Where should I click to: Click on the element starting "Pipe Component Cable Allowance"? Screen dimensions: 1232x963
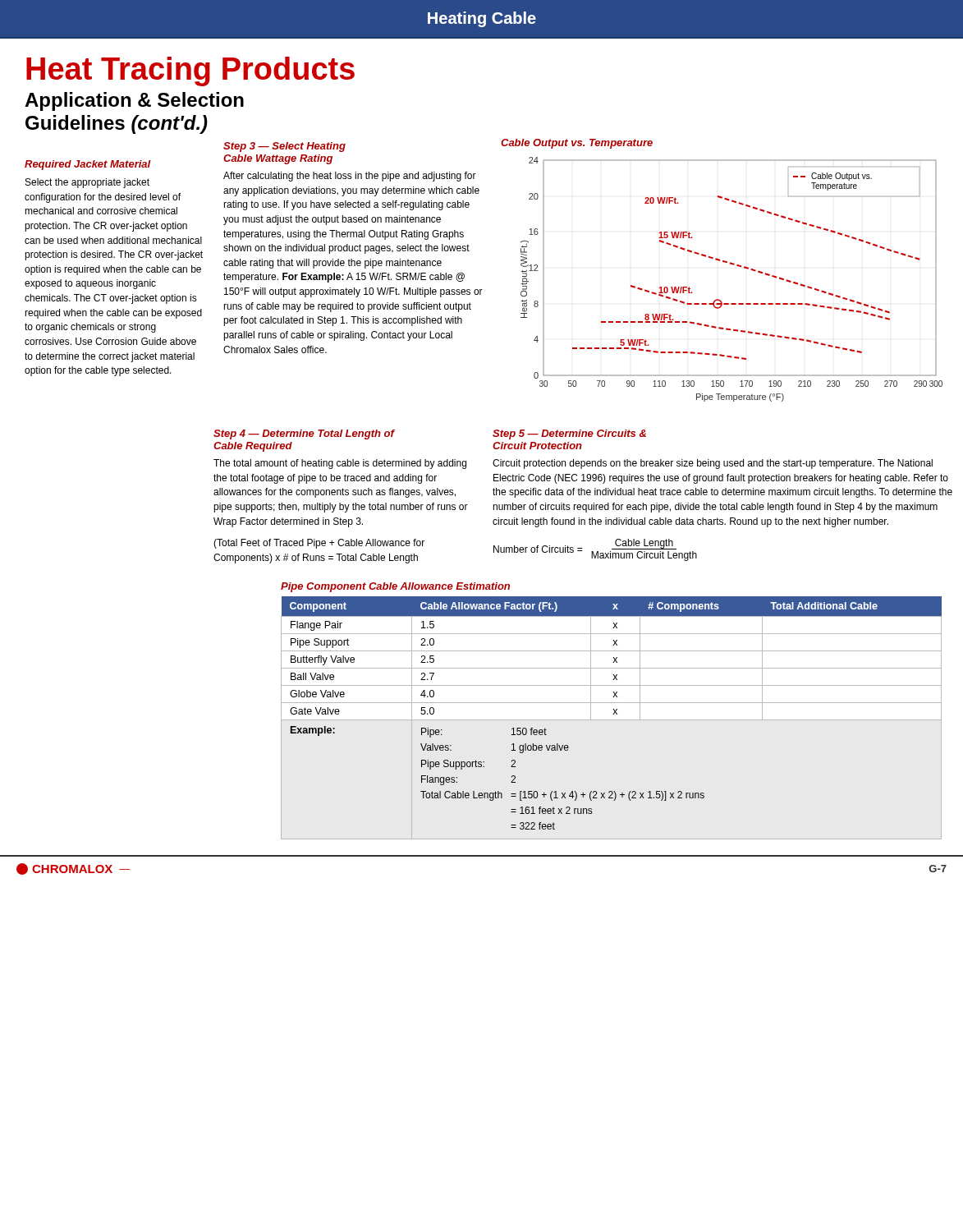(x=396, y=586)
